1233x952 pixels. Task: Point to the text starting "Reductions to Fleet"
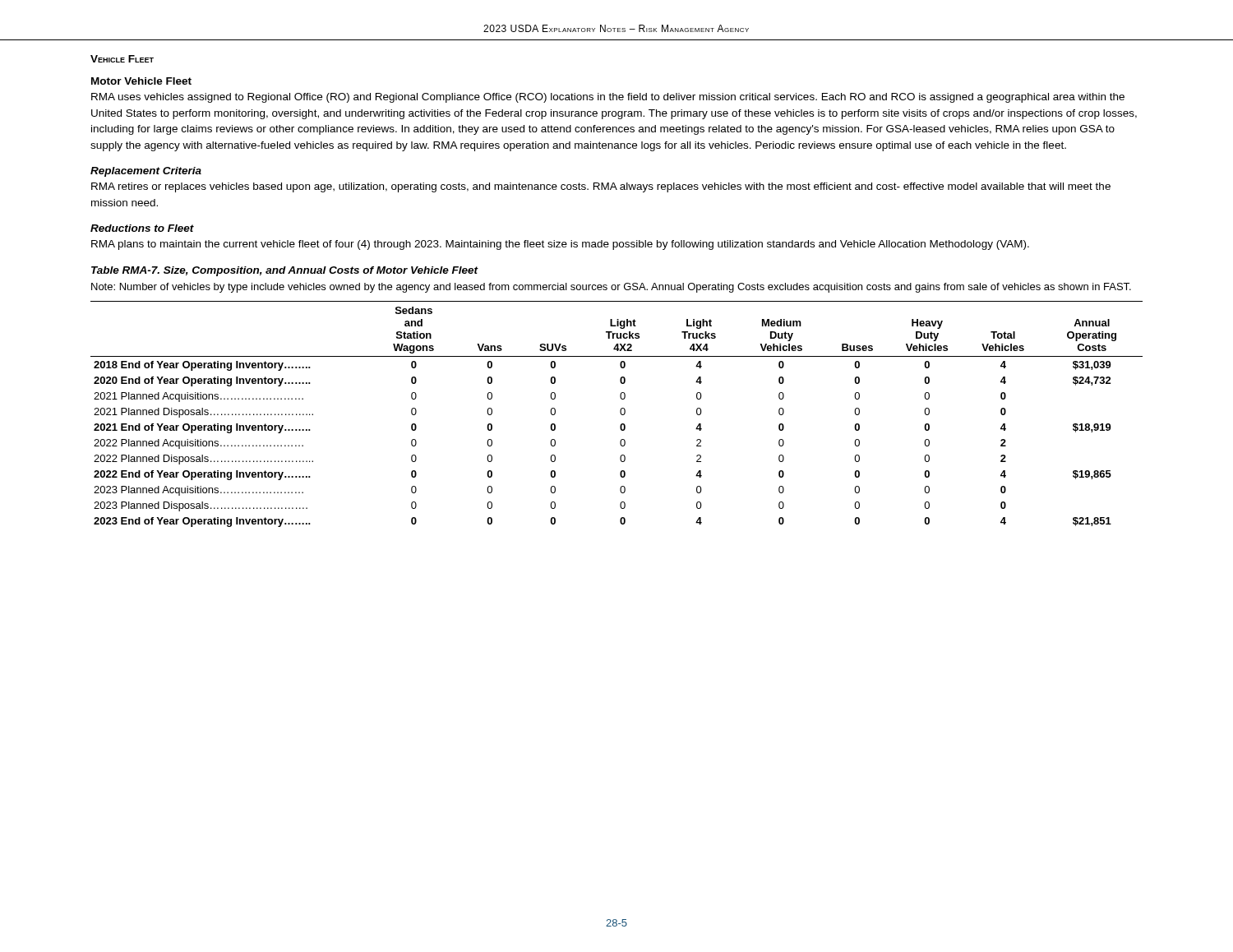pyautogui.click(x=142, y=228)
